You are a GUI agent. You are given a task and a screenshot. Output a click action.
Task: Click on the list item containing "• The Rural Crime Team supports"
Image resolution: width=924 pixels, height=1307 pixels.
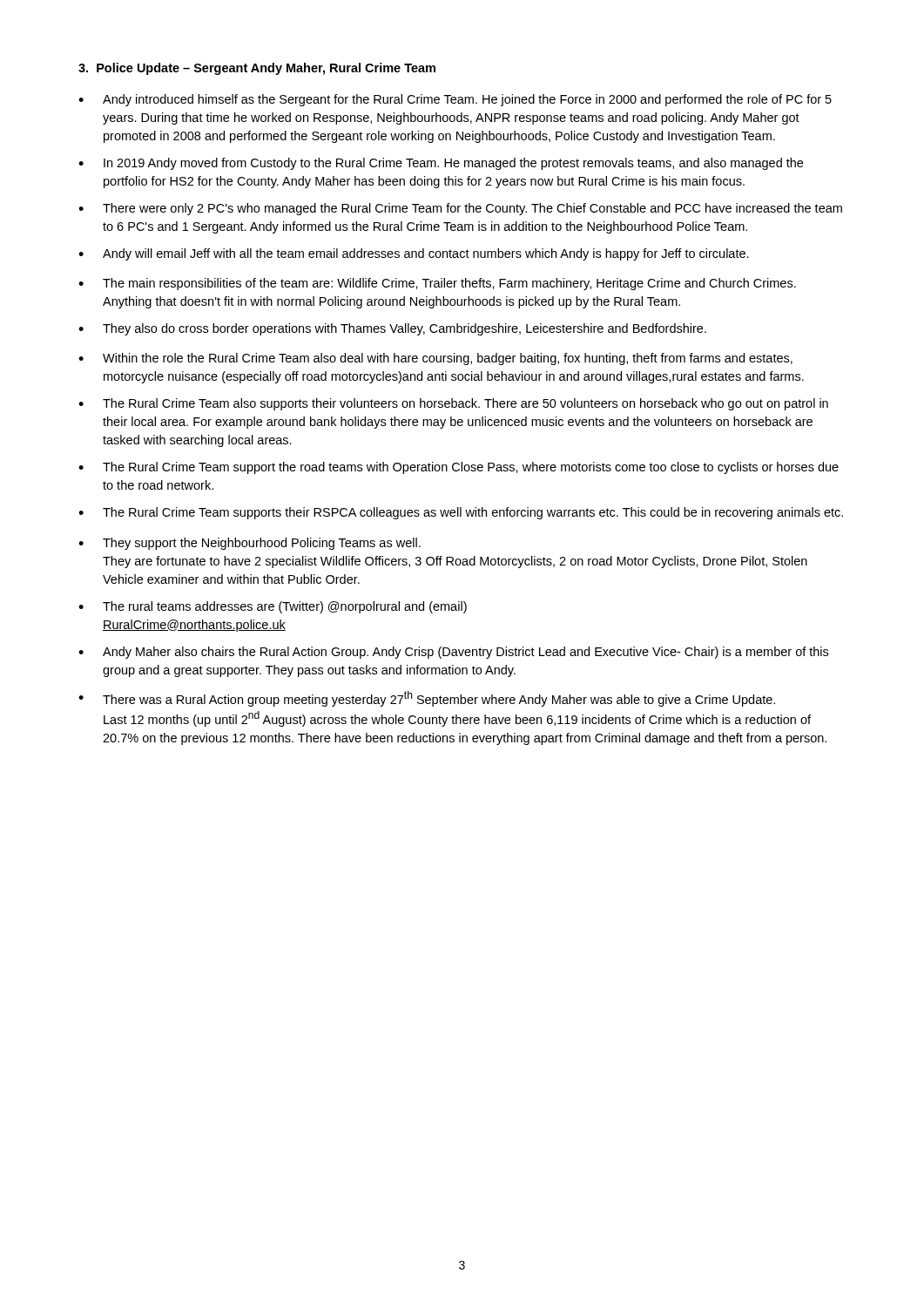tap(462, 515)
